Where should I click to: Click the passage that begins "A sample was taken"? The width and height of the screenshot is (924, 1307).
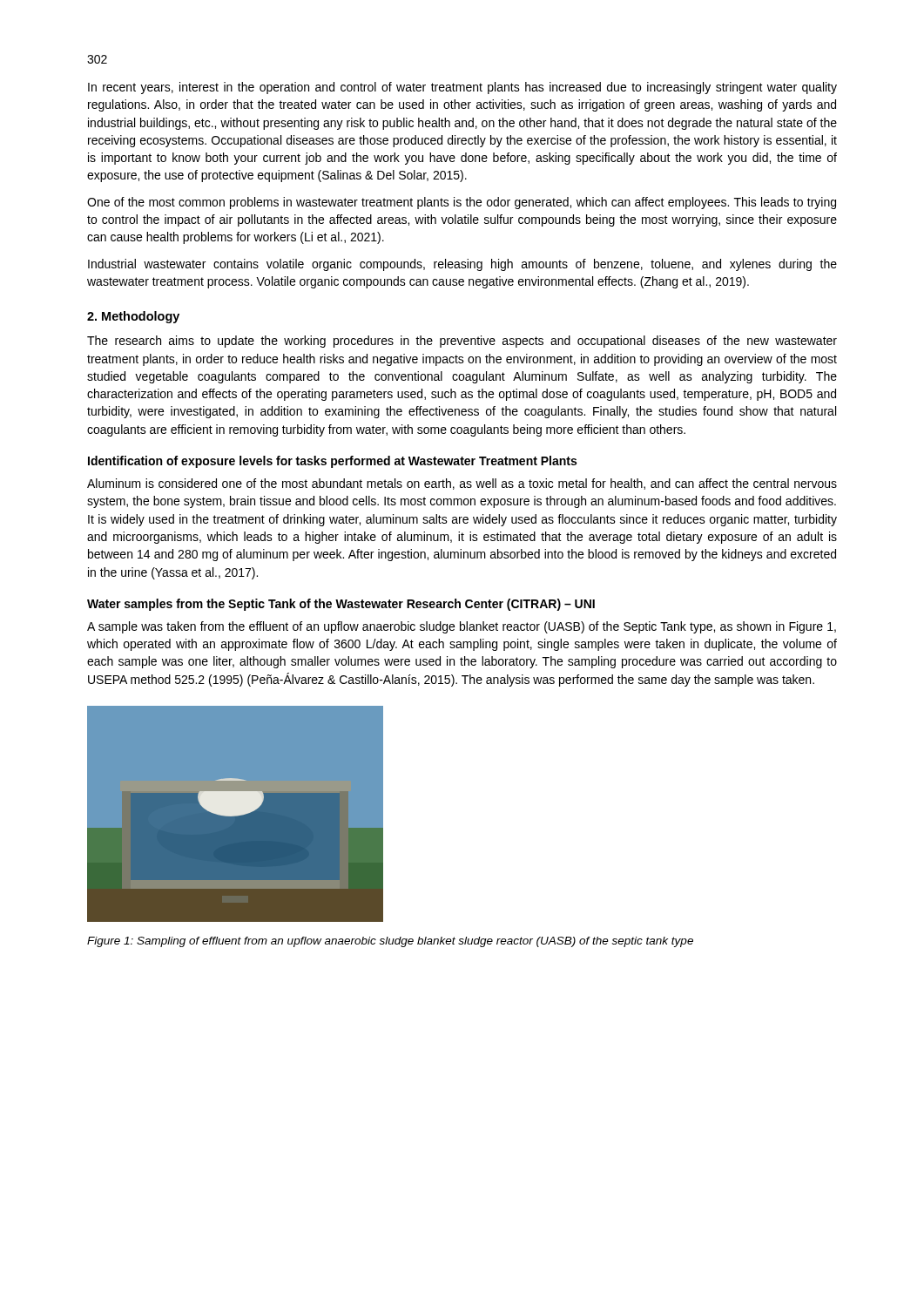tap(462, 653)
